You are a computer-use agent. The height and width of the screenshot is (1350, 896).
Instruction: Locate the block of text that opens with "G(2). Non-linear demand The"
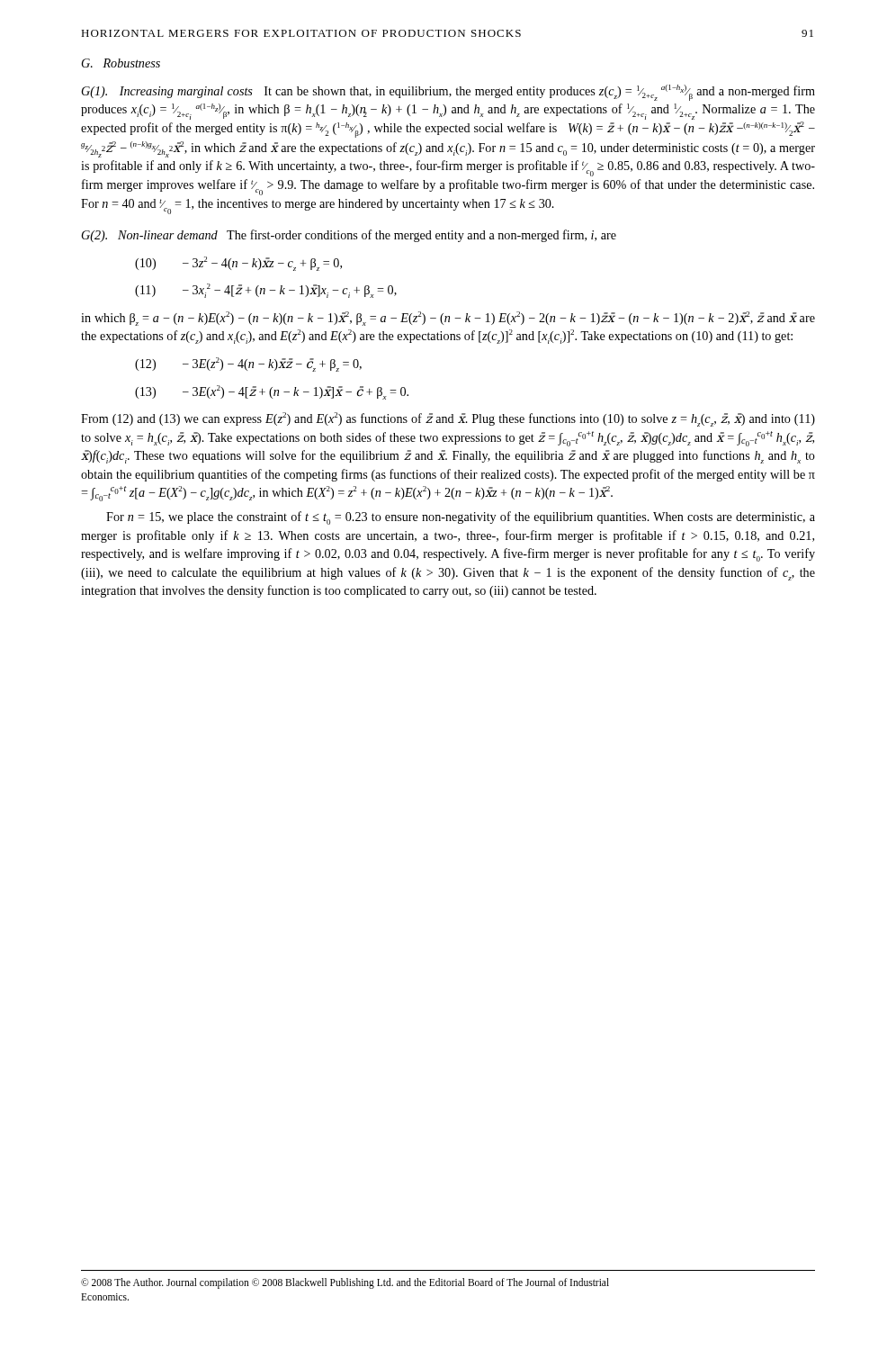(x=448, y=235)
